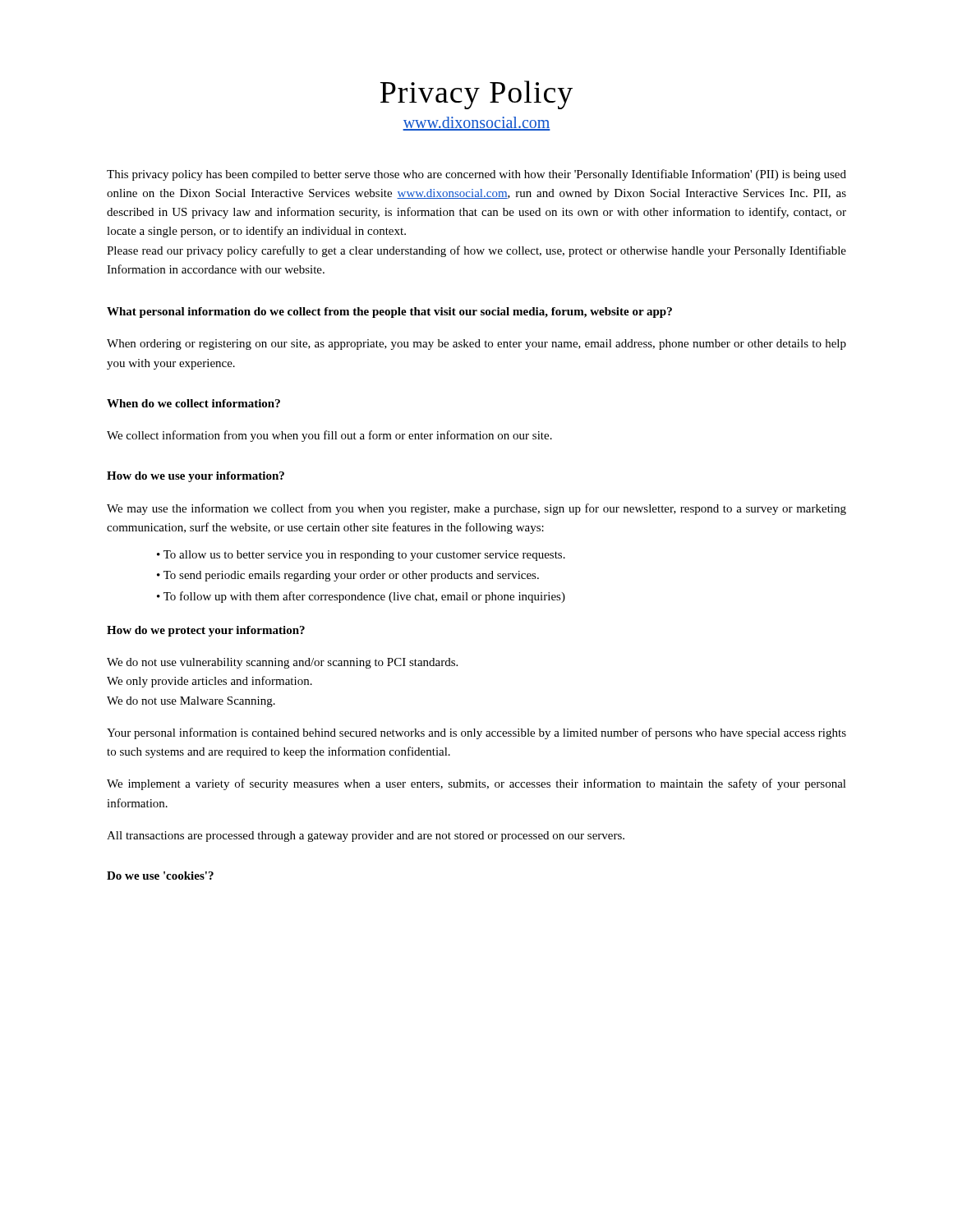Click where it says "Do we use 'cookies'?"

click(160, 876)
